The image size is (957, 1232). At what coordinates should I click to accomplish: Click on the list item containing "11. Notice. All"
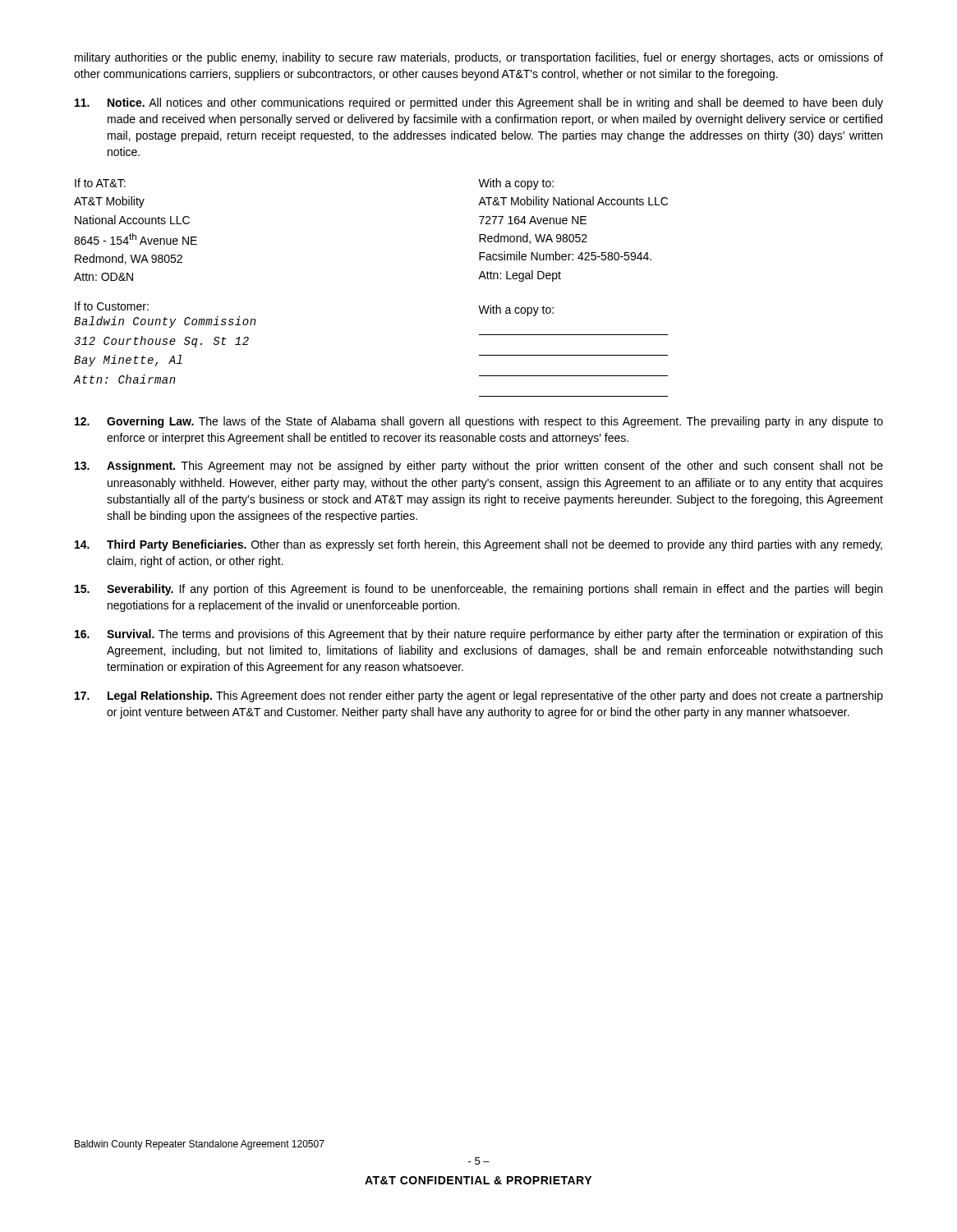[x=478, y=127]
